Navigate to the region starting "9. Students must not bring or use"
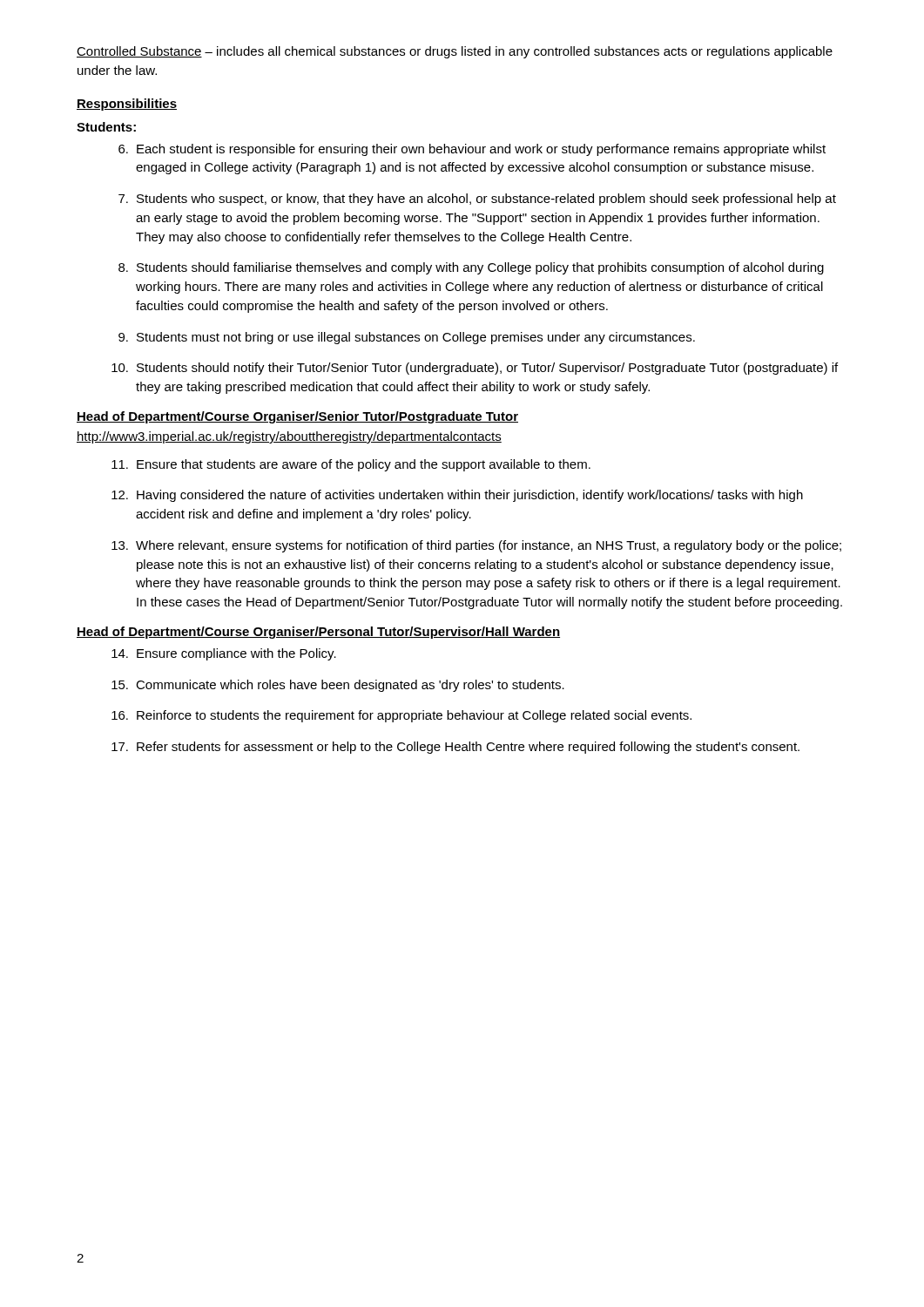 474,337
